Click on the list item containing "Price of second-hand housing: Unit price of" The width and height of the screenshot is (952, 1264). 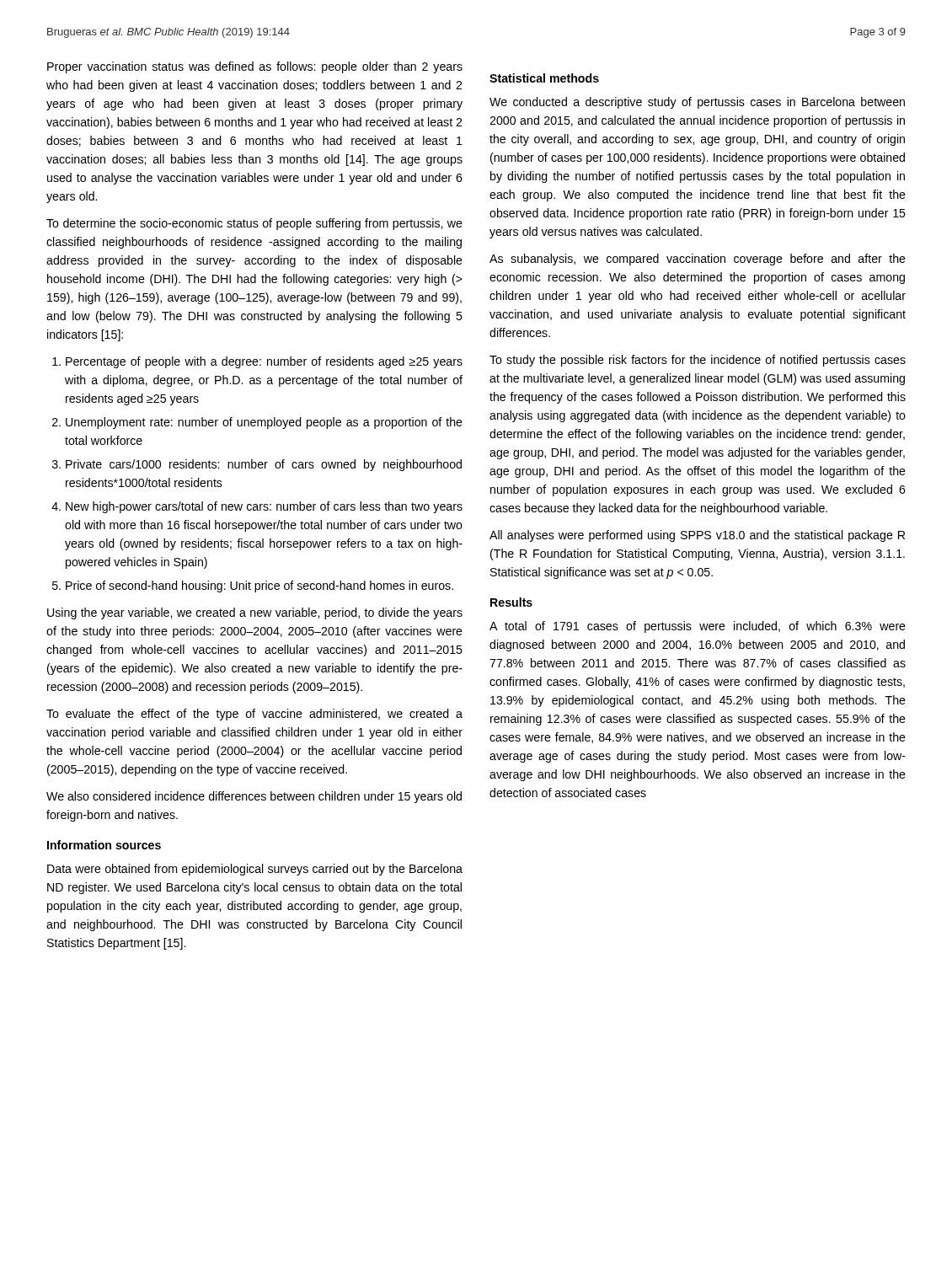point(260,586)
